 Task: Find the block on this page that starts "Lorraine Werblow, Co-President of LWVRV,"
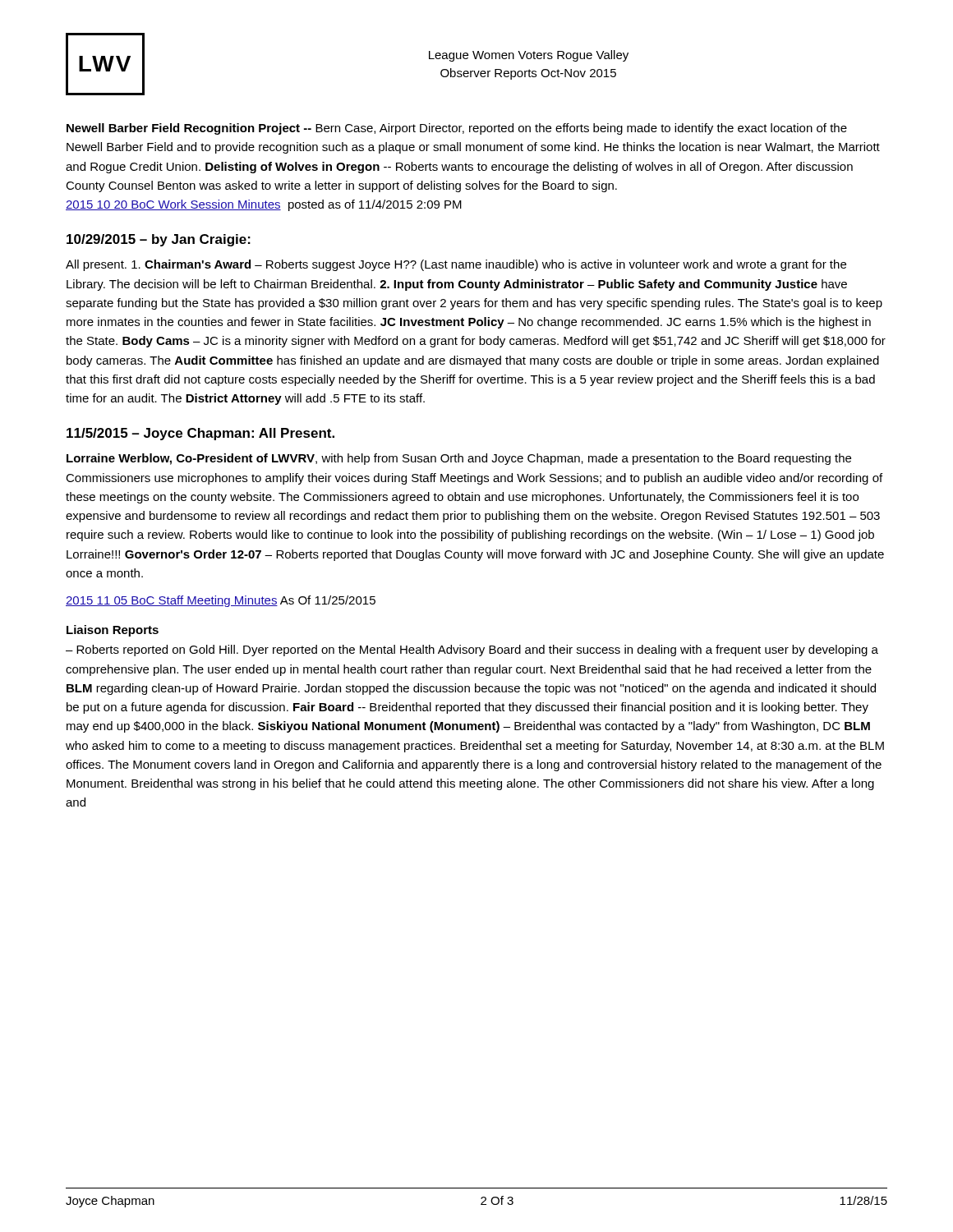[x=475, y=515]
